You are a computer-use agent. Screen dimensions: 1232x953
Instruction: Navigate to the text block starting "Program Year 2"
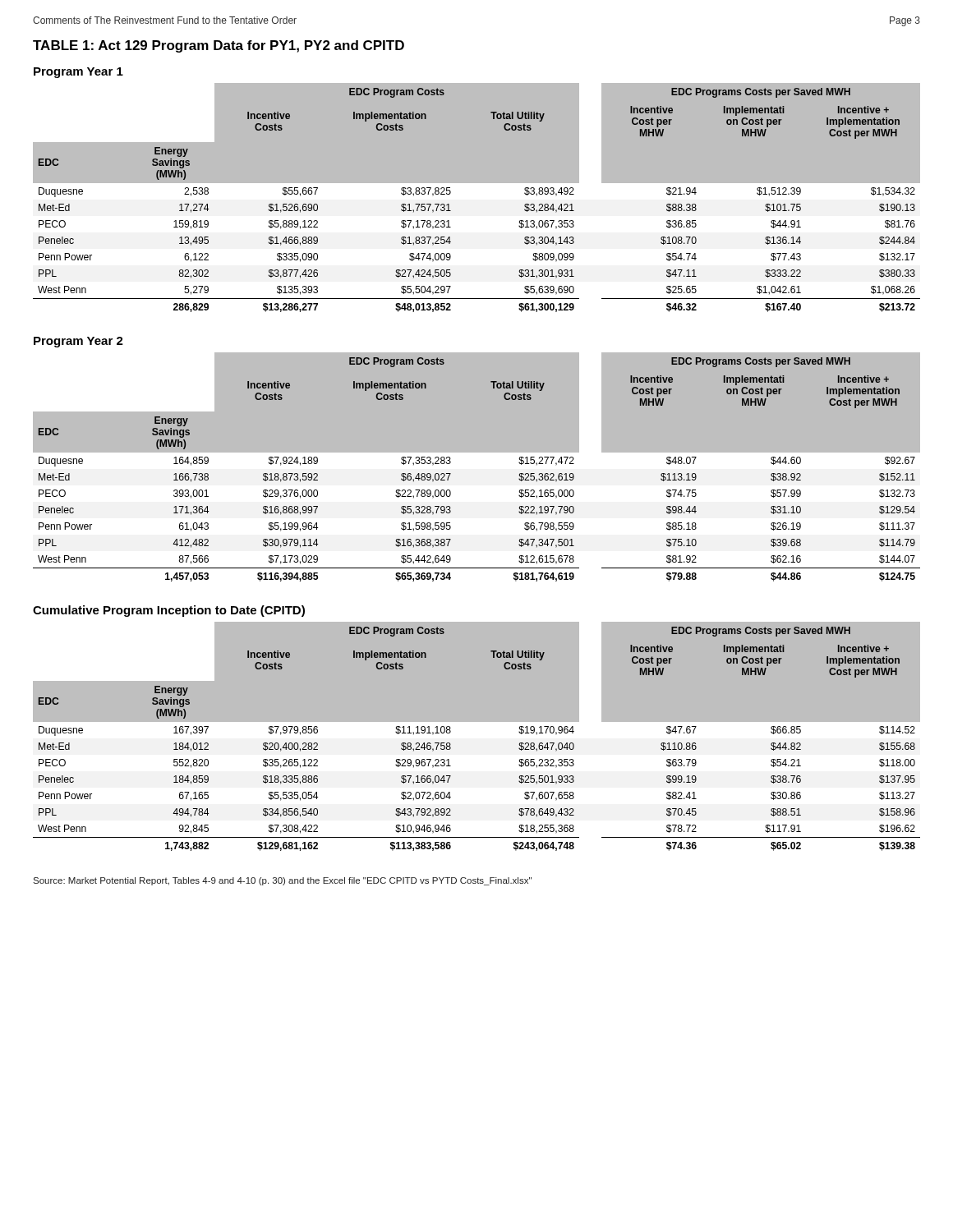pos(78,342)
